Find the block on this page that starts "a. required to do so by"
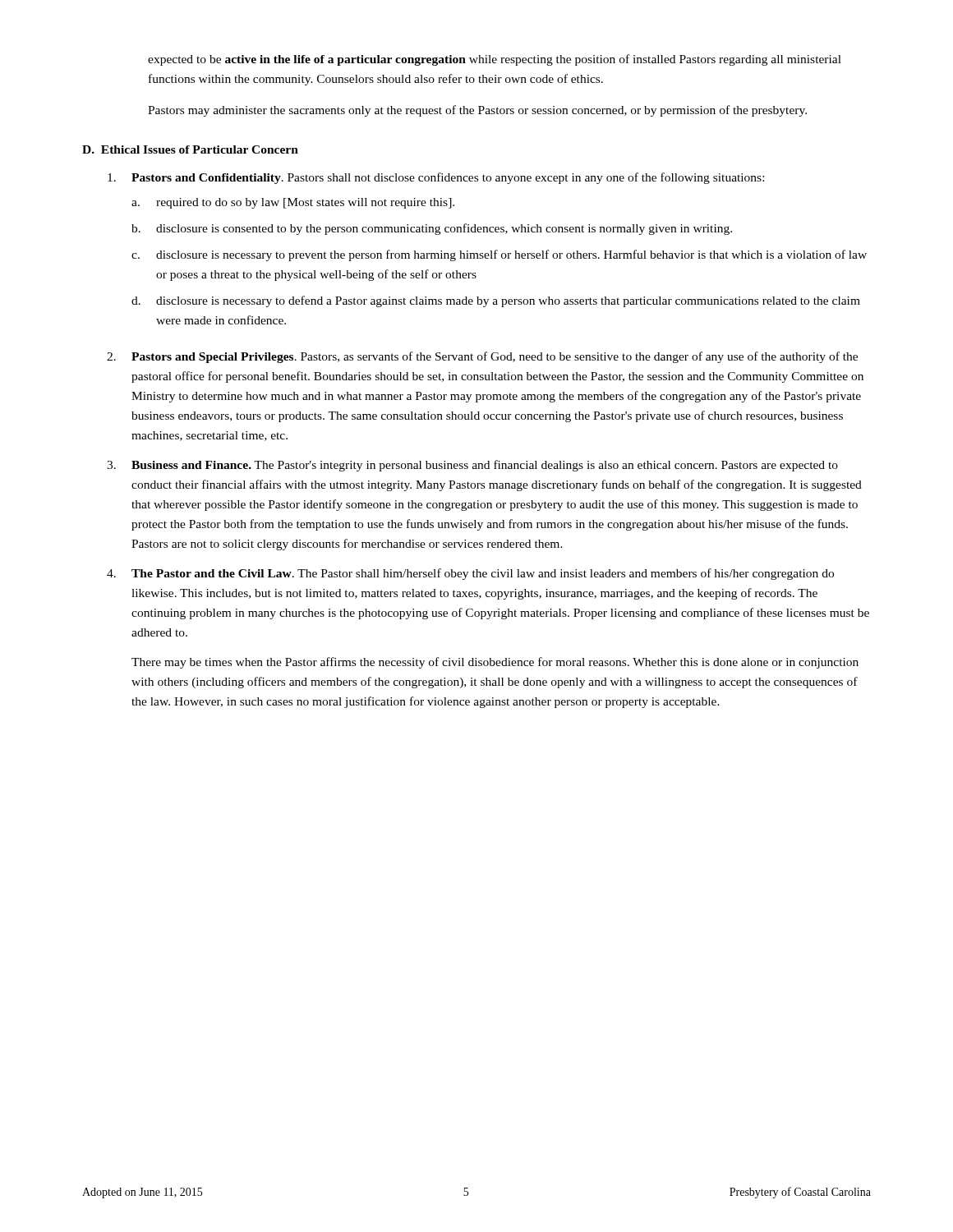Screen dimensions: 1232x953 [x=293, y=203]
